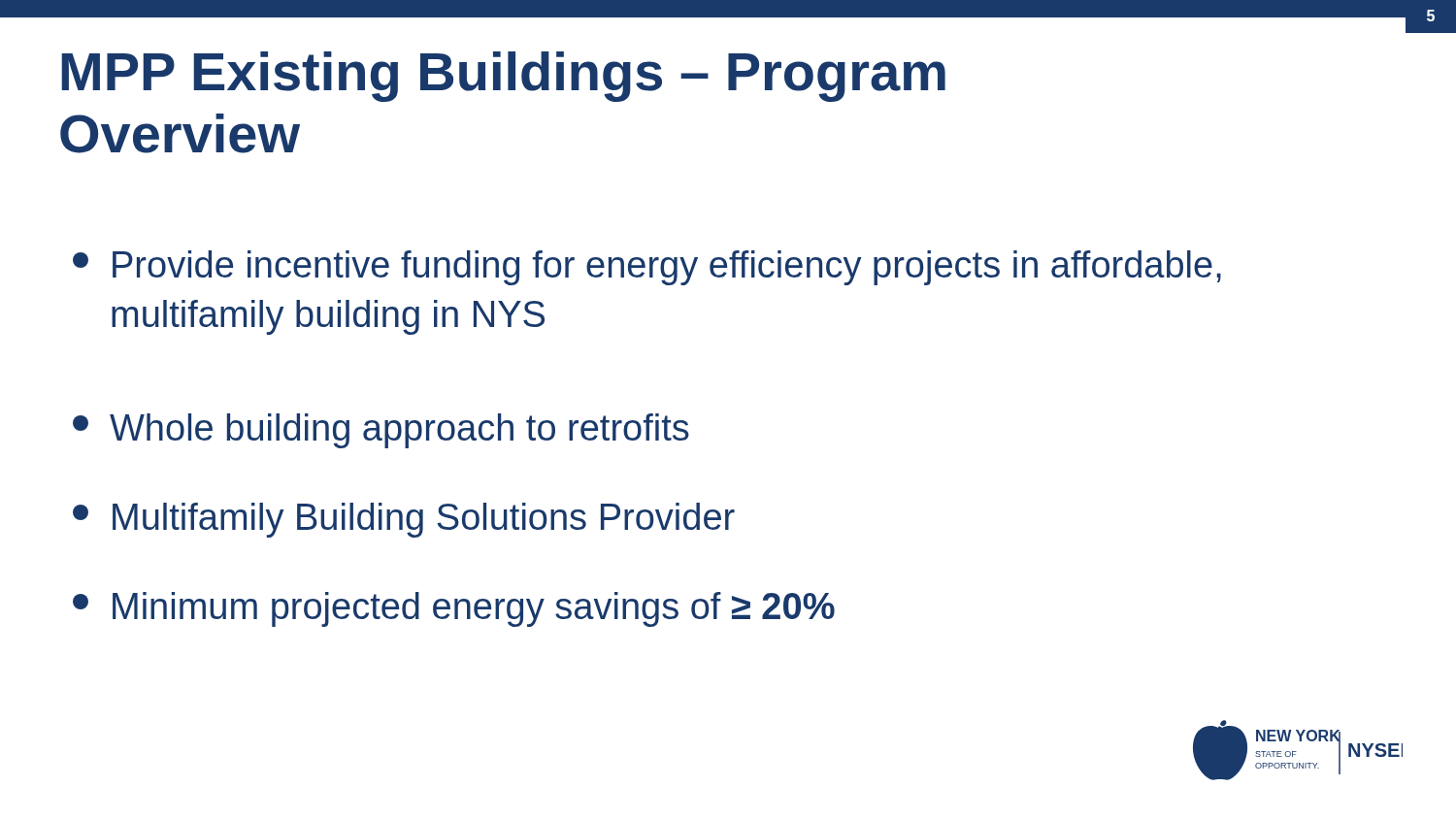This screenshot has width=1456, height=819.
Task: Locate the text "Whole building approach to retrofits"
Action: click(381, 429)
